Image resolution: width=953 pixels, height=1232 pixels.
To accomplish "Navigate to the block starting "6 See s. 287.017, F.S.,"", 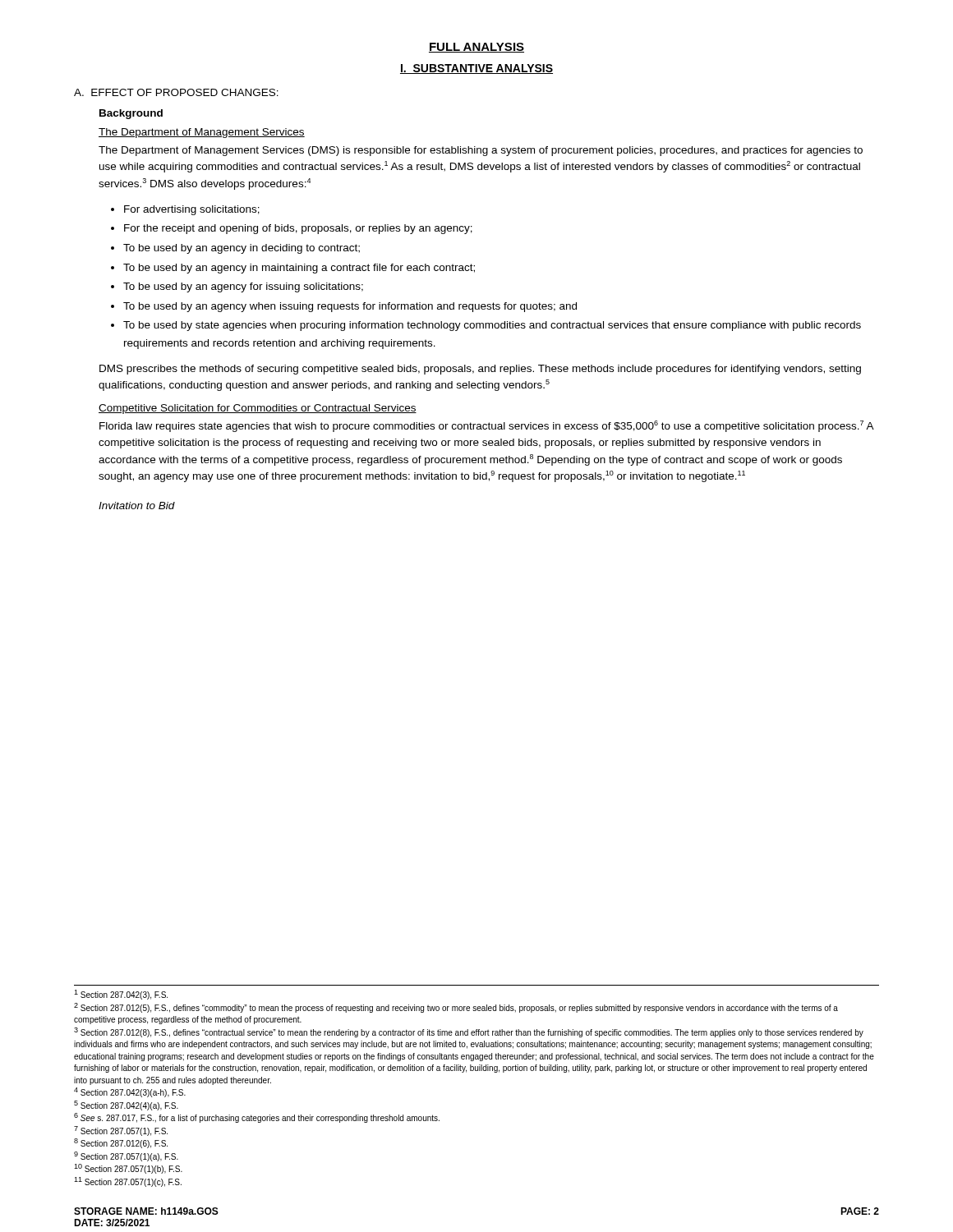I will [x=257, y=1118].
